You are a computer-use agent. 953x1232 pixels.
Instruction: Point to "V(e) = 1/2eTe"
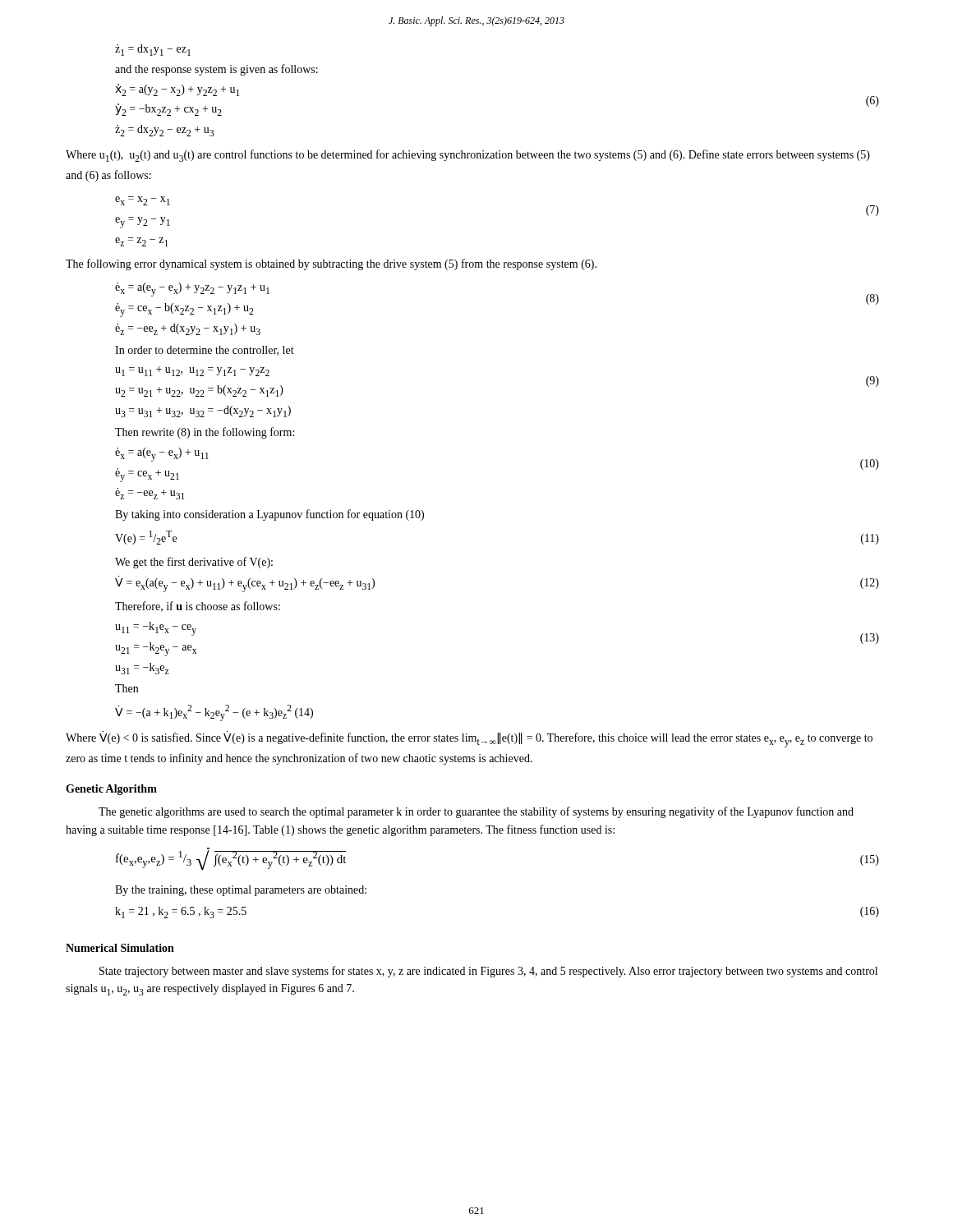tap(146, 538)
